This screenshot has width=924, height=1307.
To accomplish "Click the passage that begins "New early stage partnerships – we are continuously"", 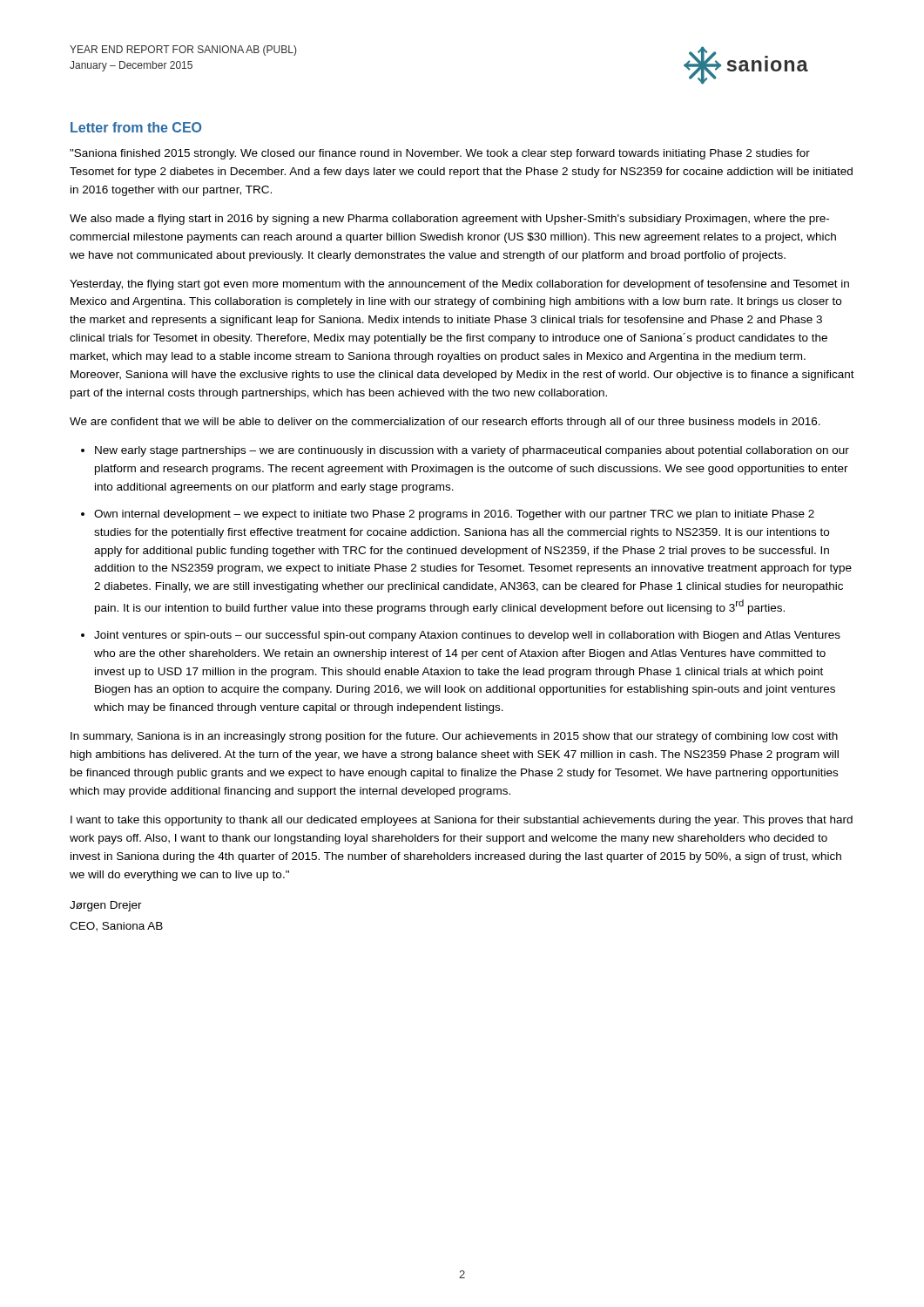I will [471, 468].
